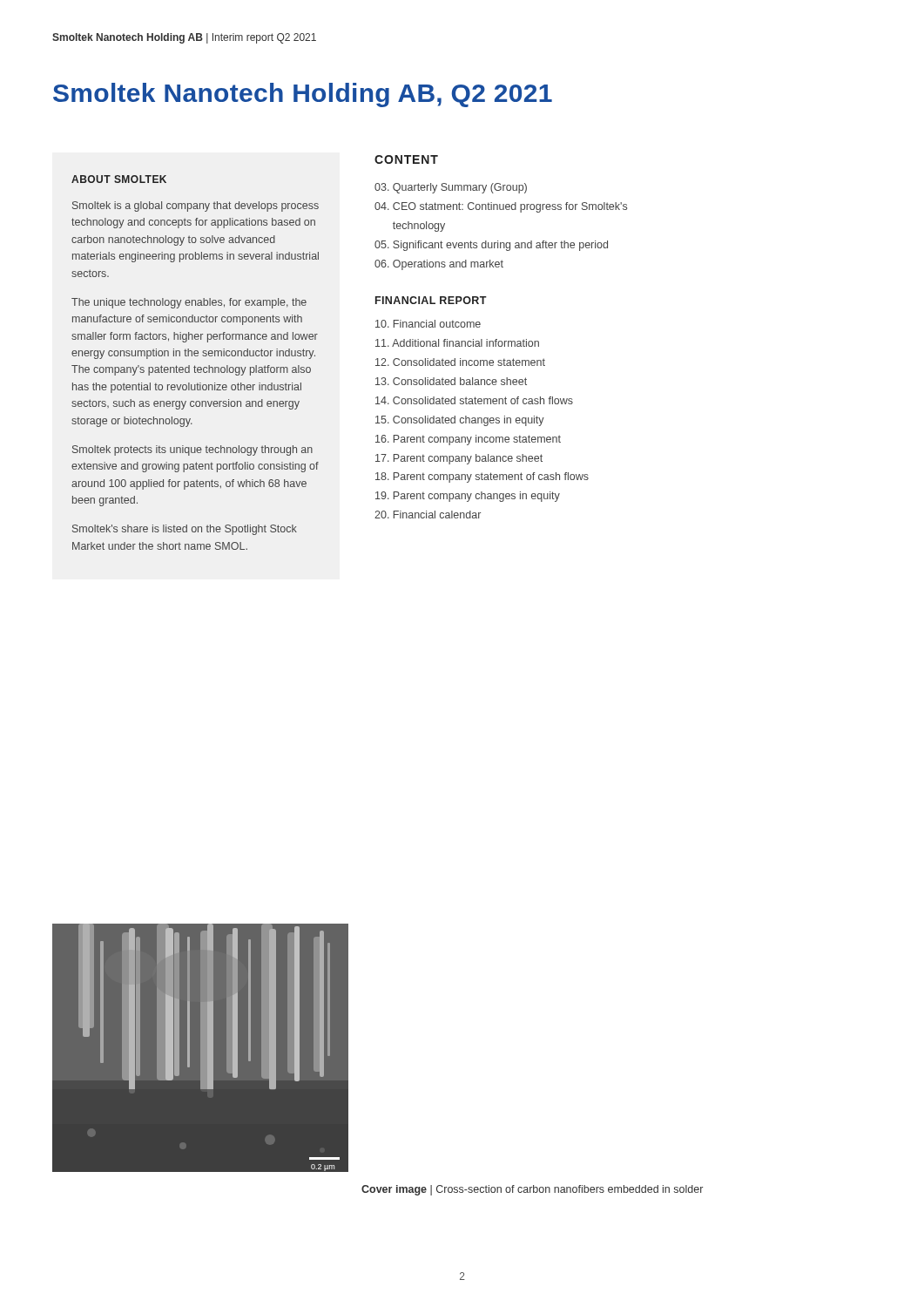Locate the text starting "16. Parent company income statement"
Viewport: 924px width, 1307px height.
[468, 439]
